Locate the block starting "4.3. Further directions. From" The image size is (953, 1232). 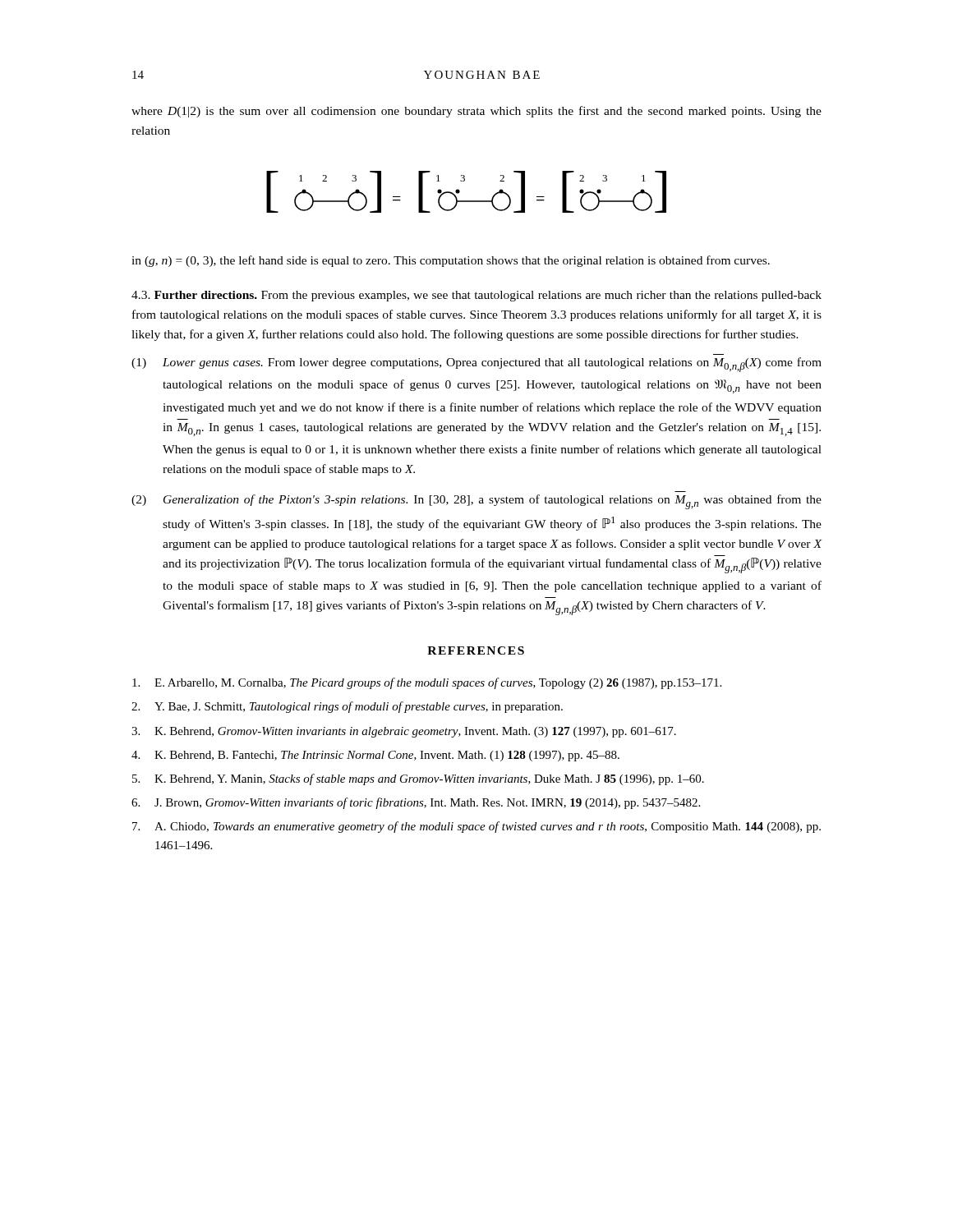pos(476,315)
